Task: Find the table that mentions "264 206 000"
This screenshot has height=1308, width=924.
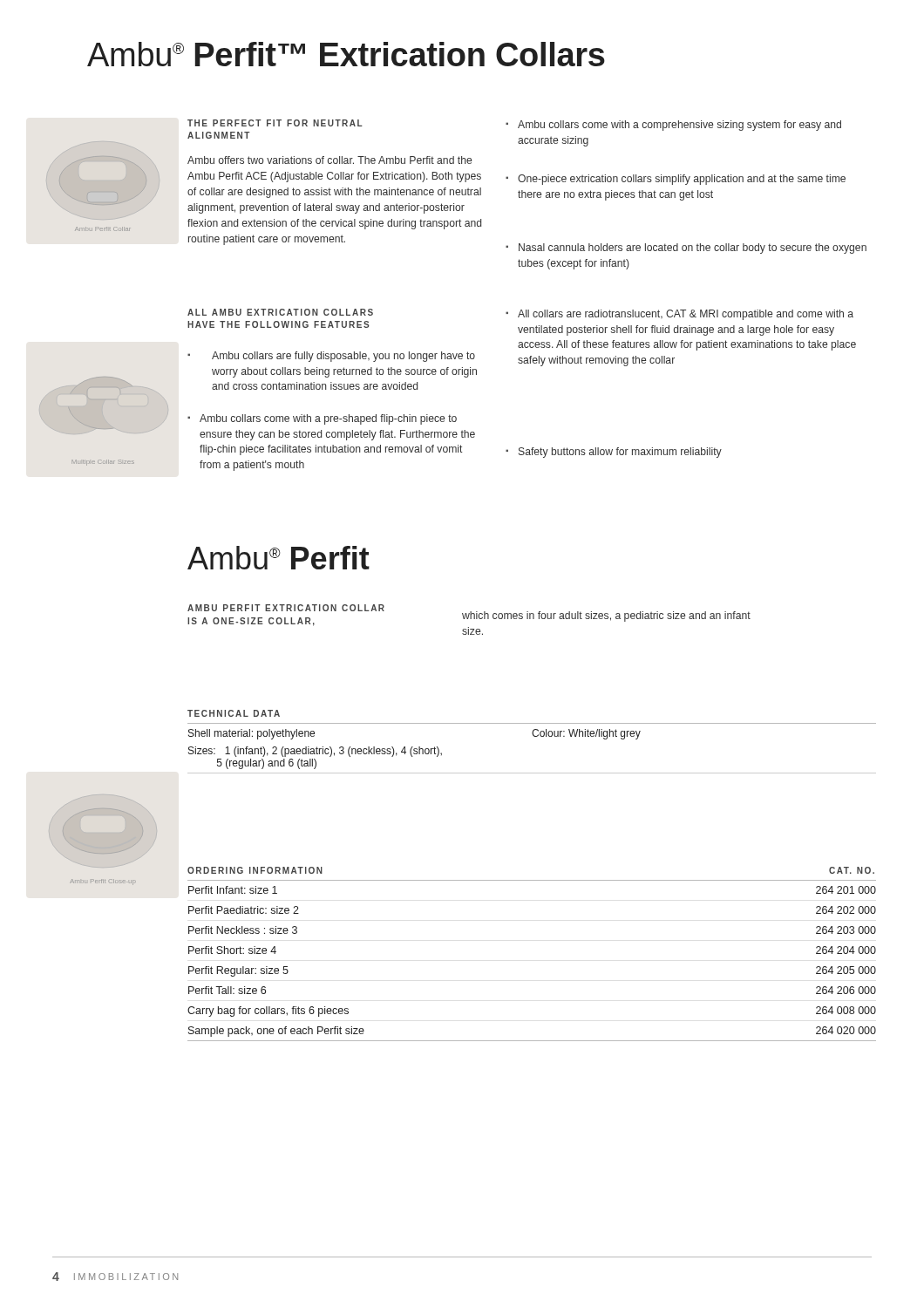Action: point(532,952)
